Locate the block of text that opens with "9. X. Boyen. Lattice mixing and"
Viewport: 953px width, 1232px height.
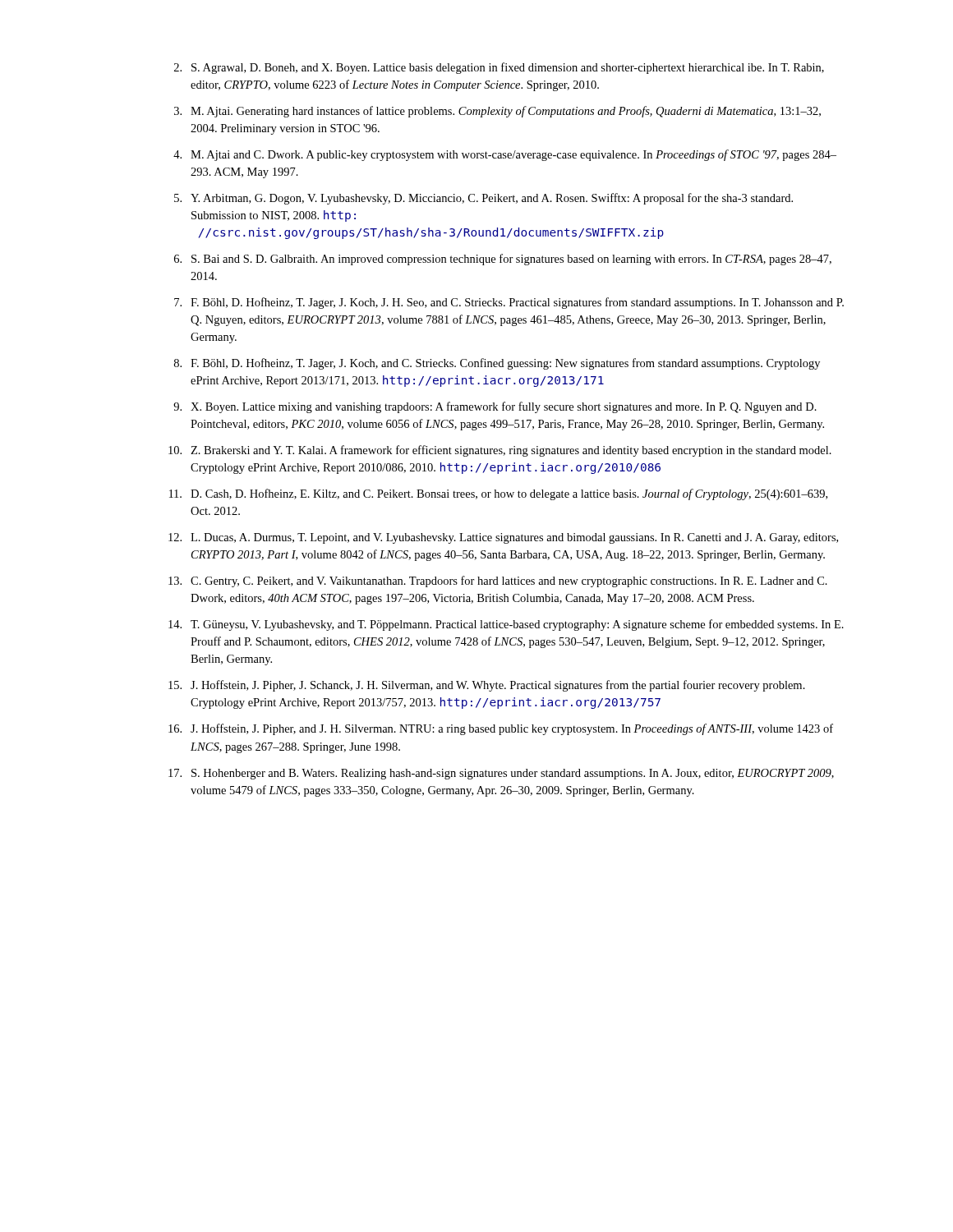point(501,416)
